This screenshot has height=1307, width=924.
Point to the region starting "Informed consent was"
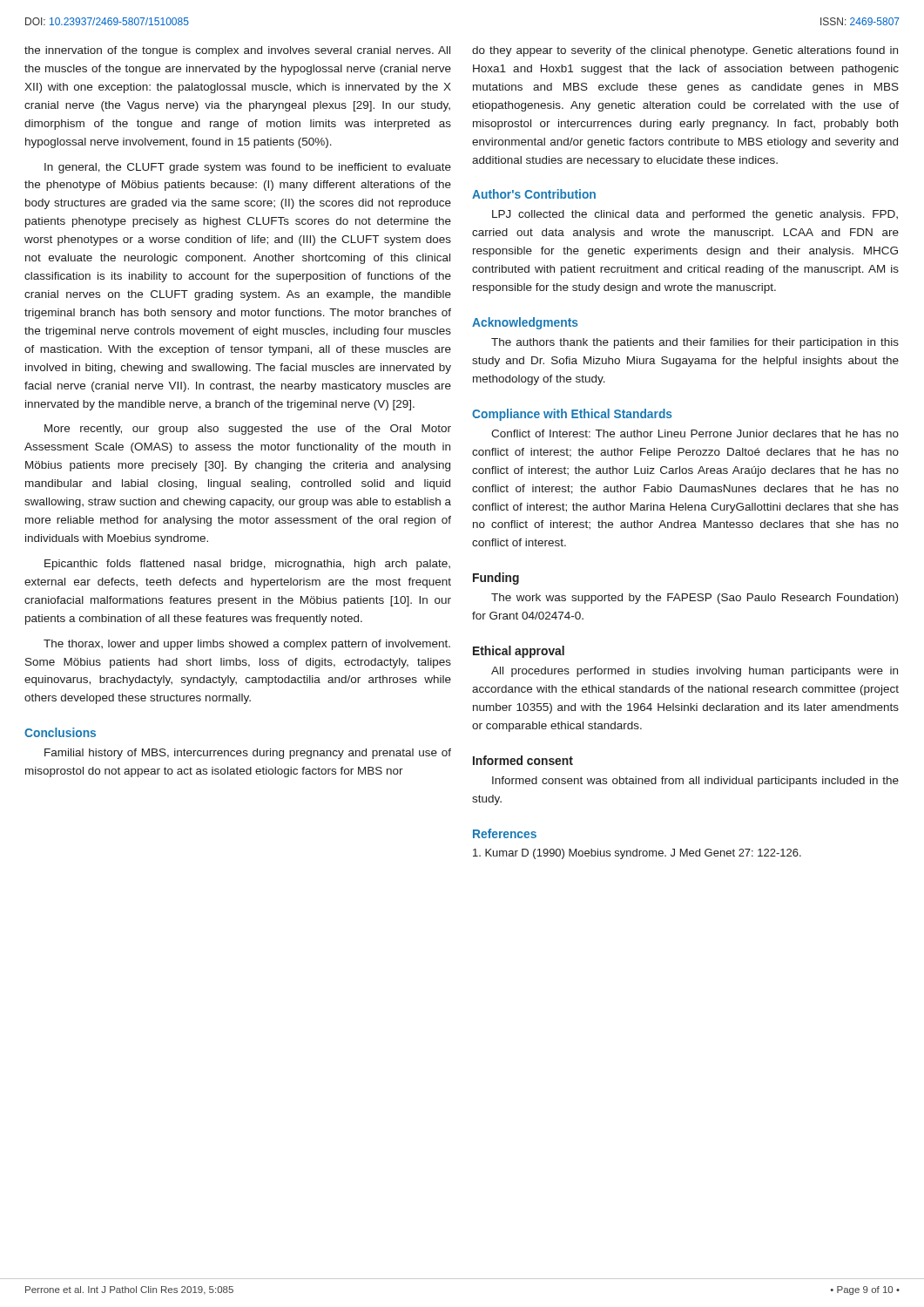[x=685, y=790]
